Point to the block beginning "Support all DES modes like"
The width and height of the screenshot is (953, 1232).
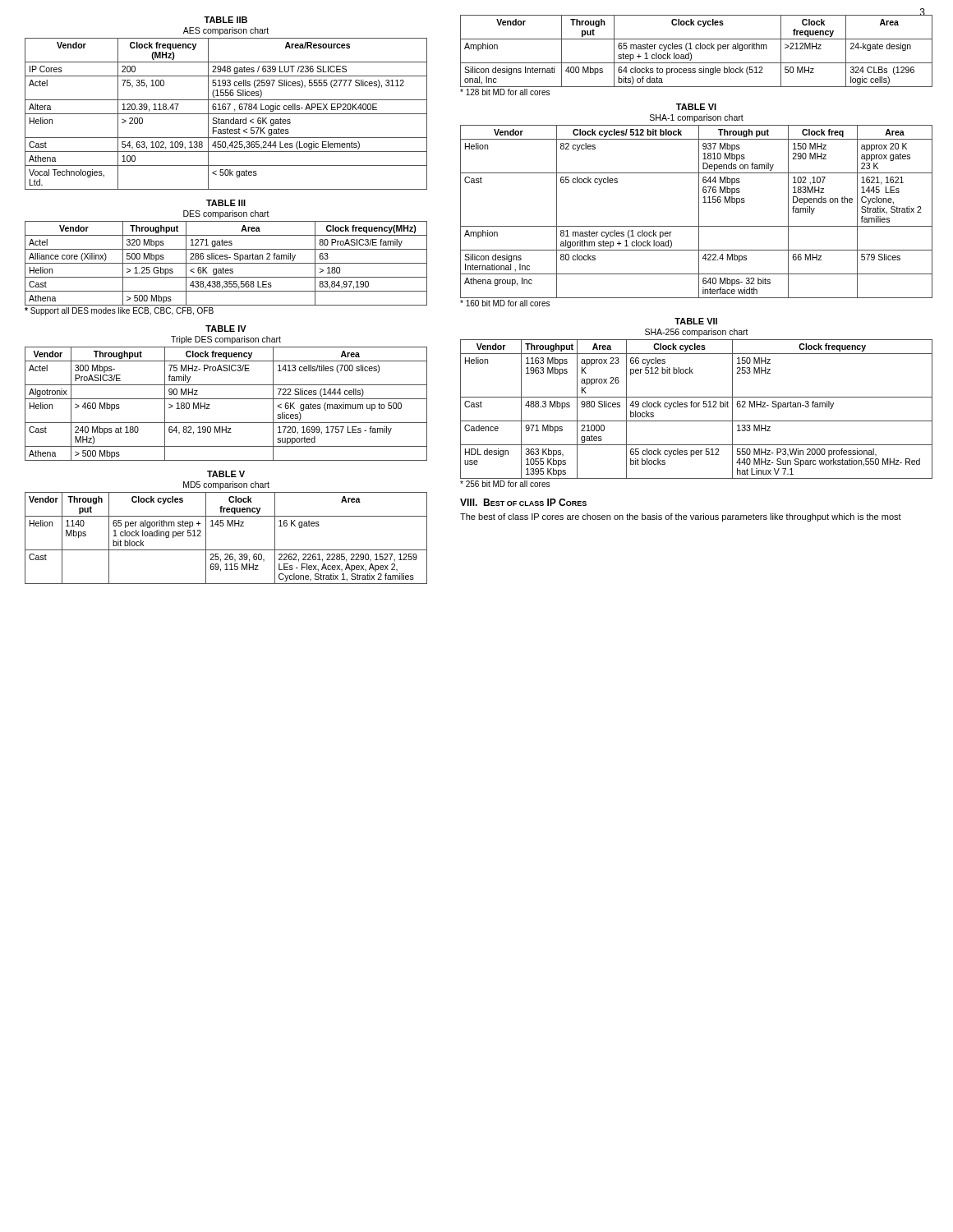coord(119,311)
